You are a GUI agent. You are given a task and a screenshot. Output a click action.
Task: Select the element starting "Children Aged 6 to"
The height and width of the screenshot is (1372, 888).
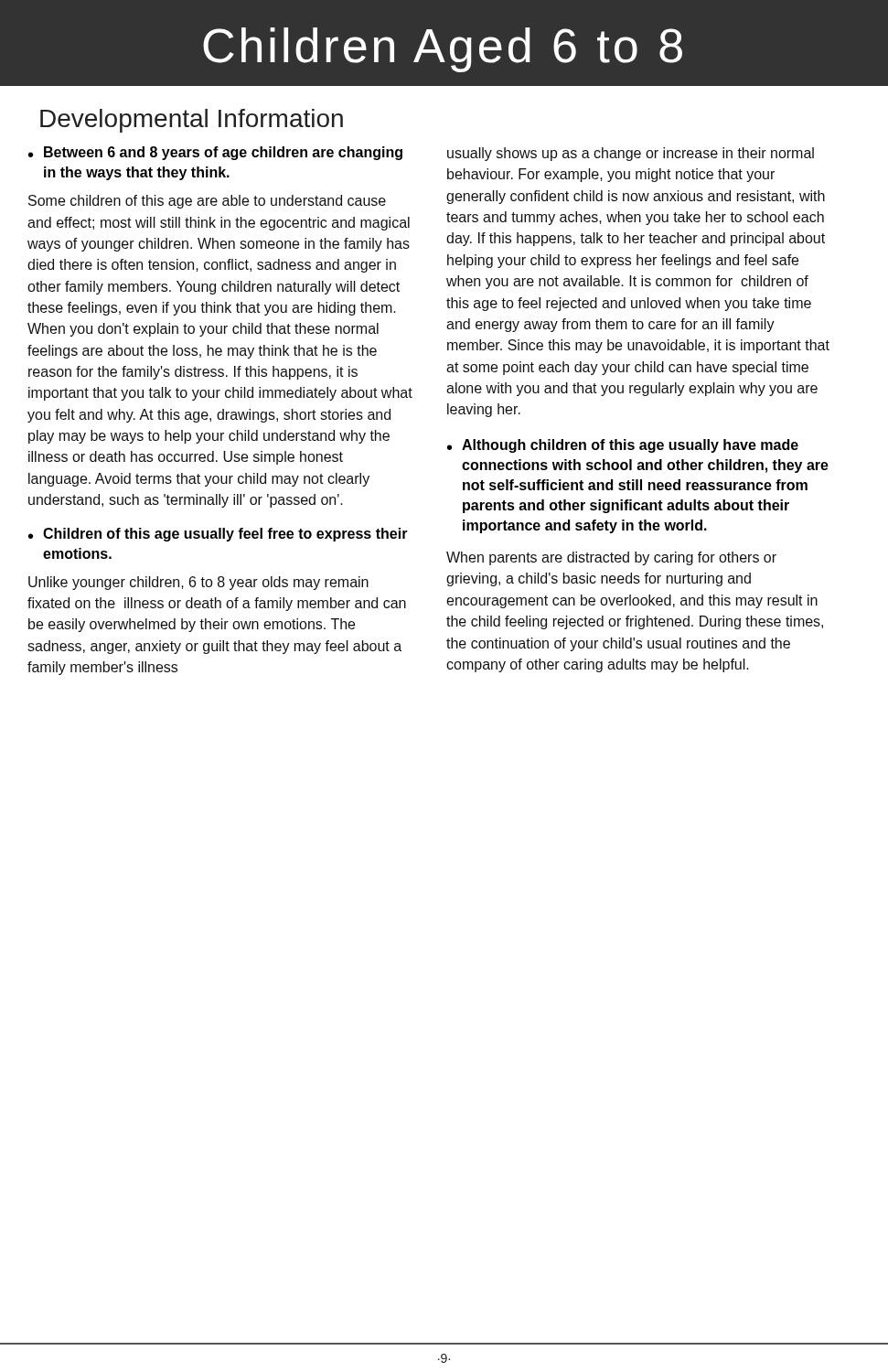click(x=444, y=46)
